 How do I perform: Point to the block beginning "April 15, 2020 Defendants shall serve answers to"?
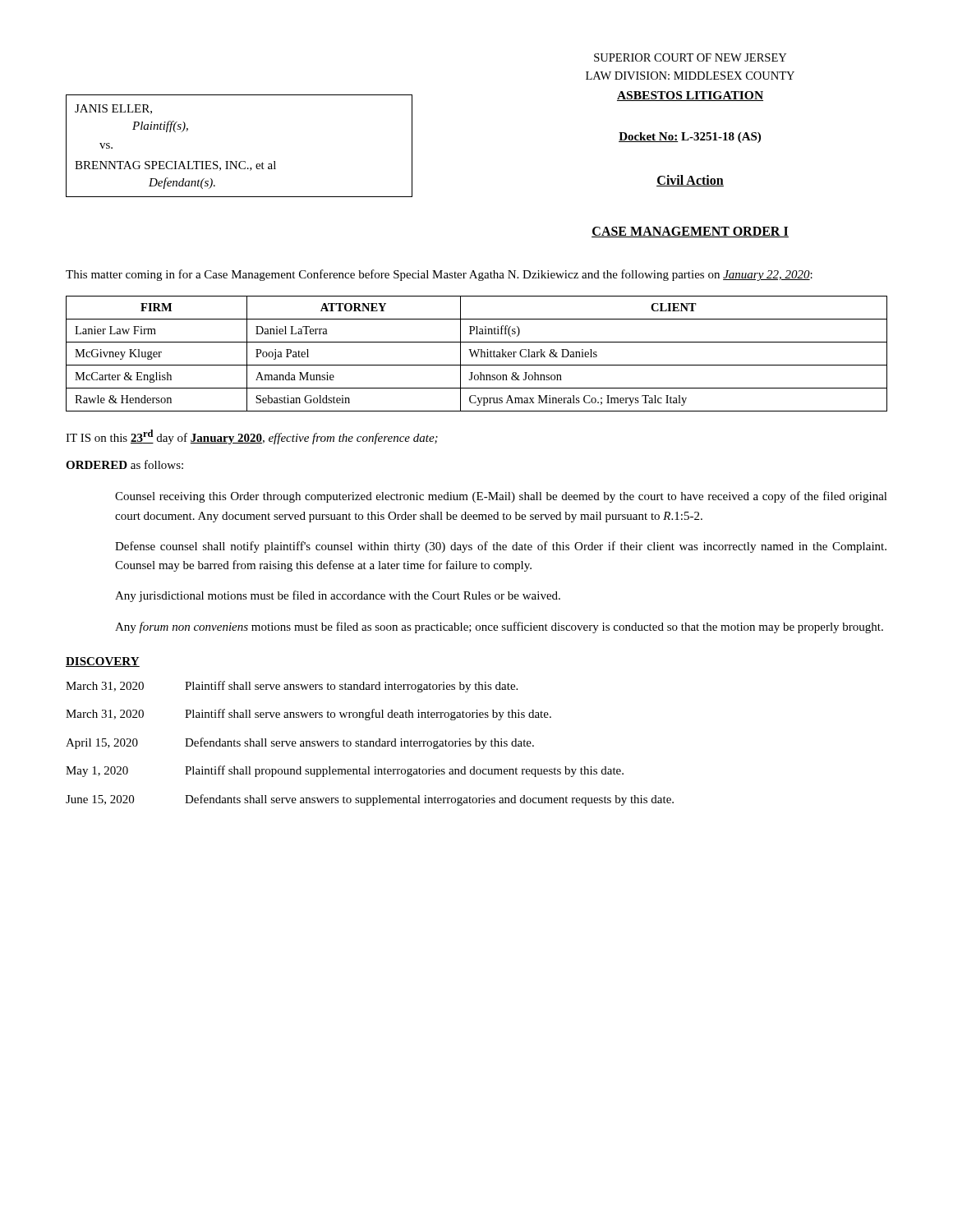pyautogui.click(x=476, y=743)
